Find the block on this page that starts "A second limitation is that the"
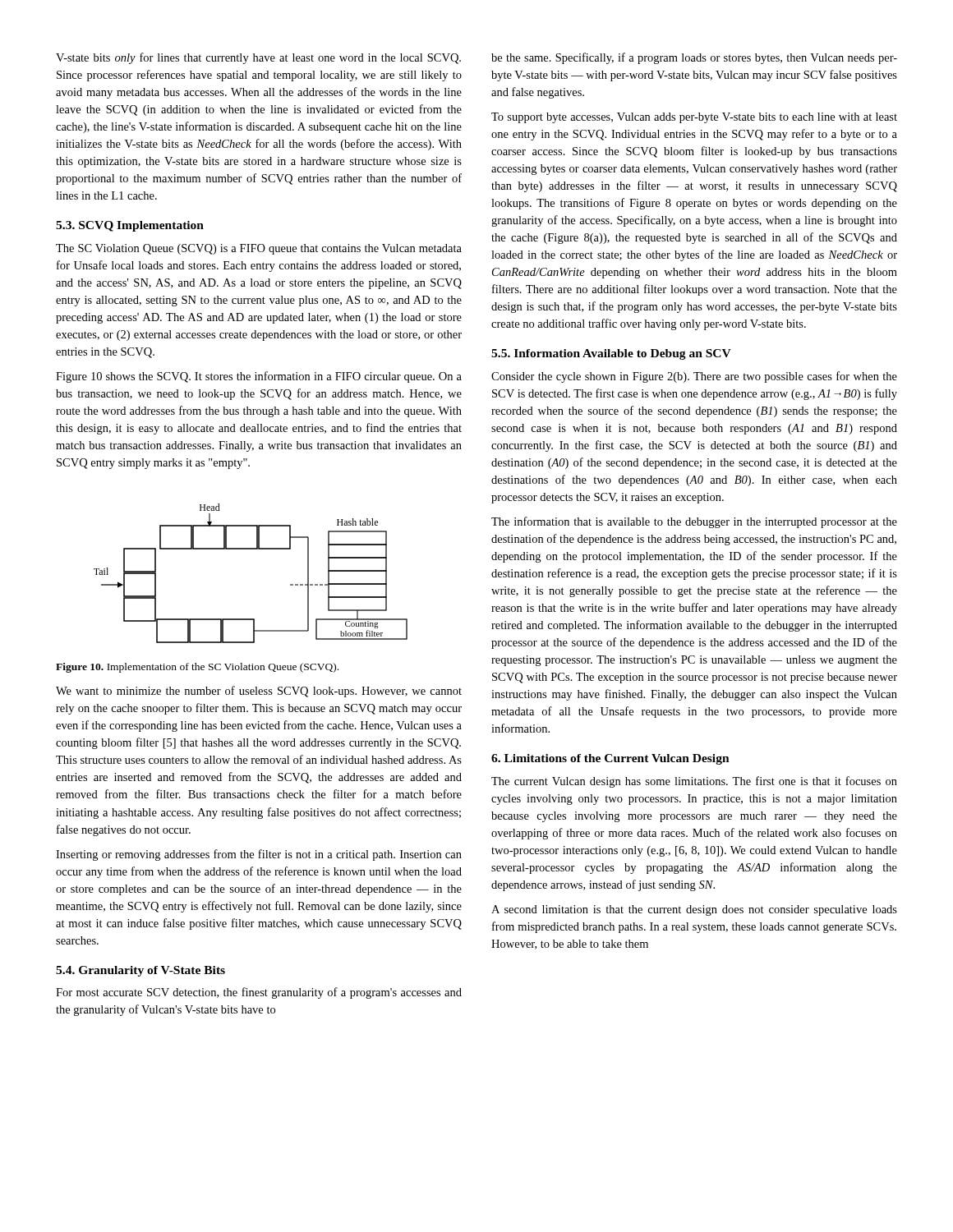The height and width of the screenshot is (1232, 953). pyautogui.click(x=694, y=927)
